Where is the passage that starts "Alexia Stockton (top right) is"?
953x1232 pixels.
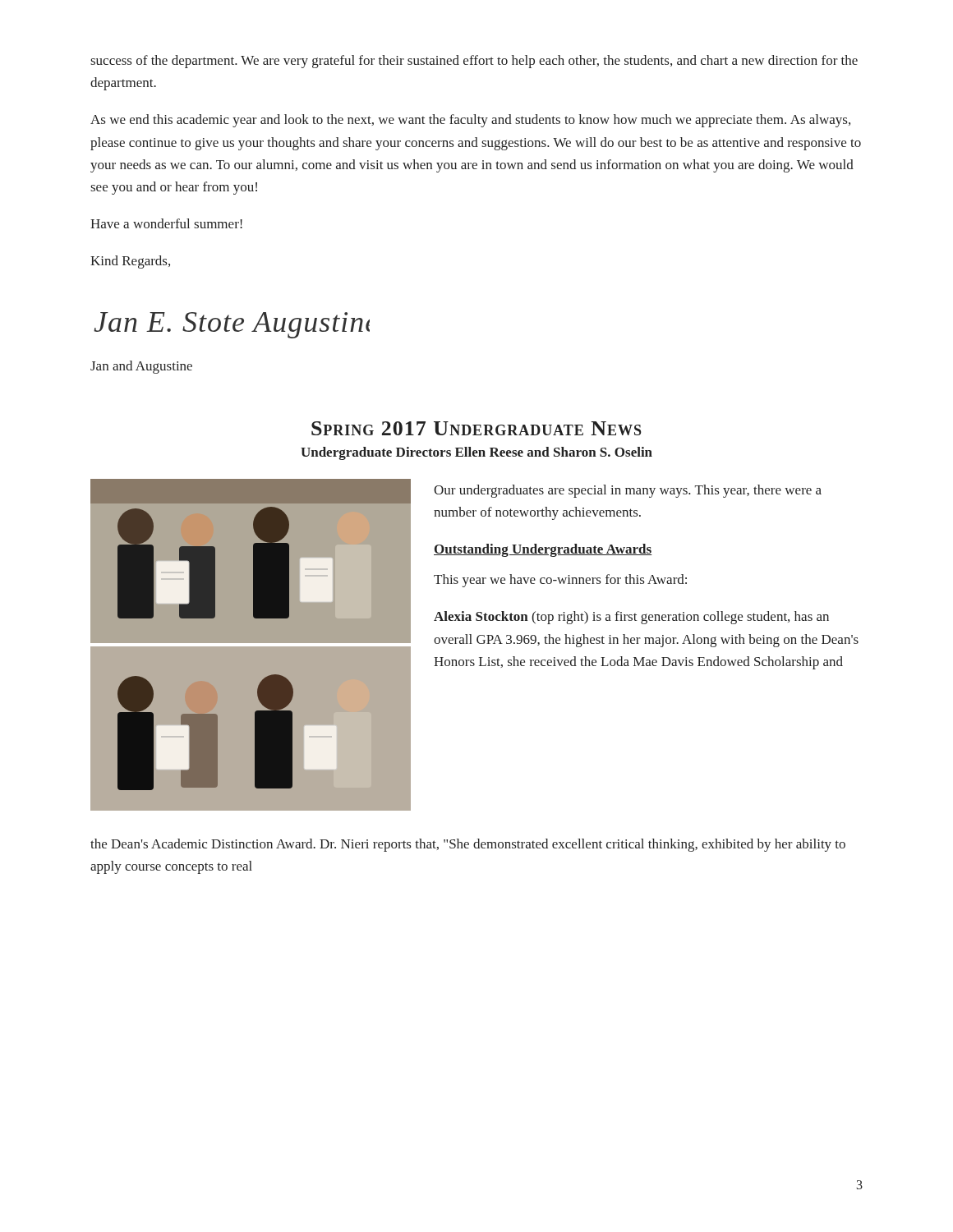click(x=646, y=639)
